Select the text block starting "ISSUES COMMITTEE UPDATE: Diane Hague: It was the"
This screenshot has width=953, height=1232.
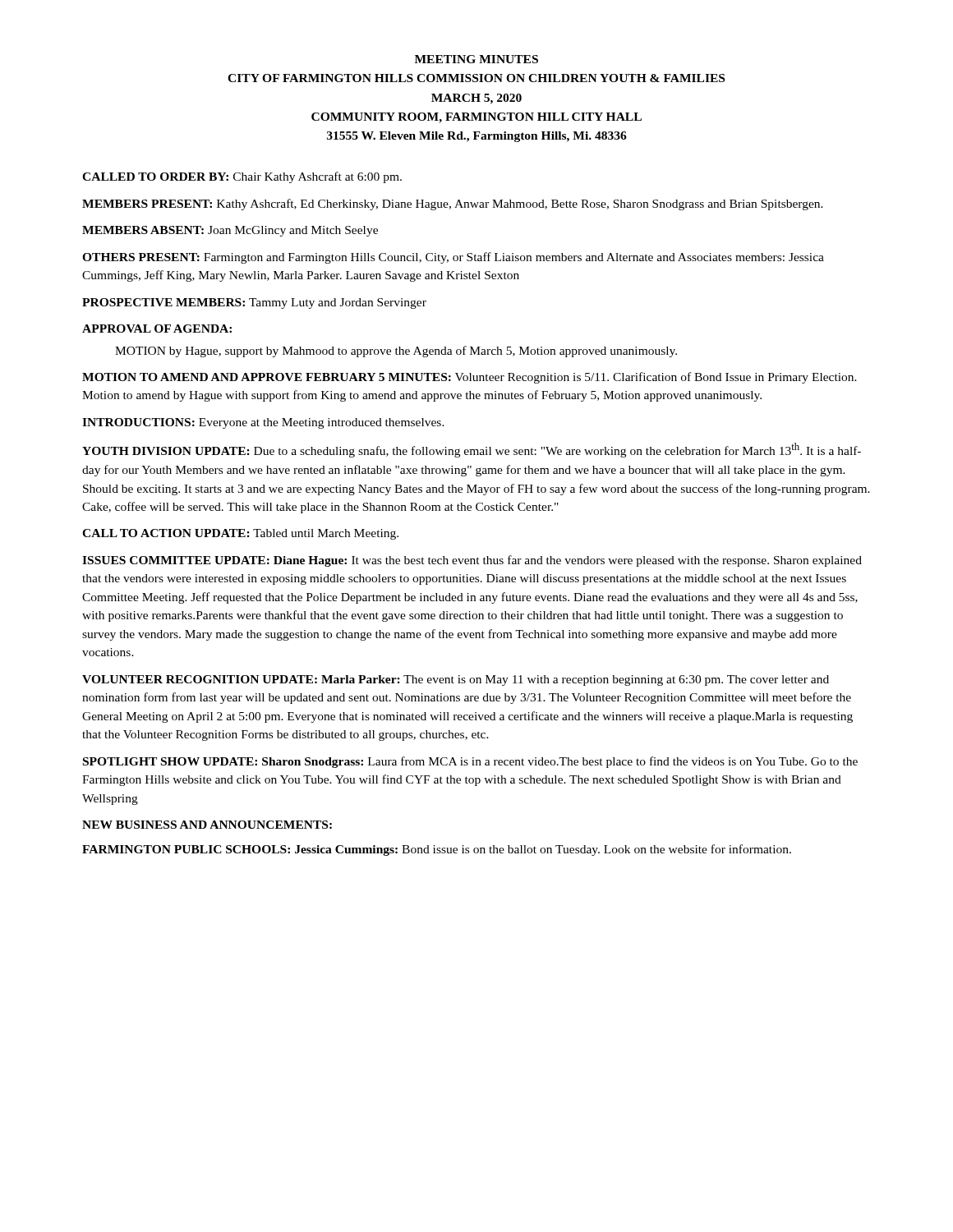(472, 606)
